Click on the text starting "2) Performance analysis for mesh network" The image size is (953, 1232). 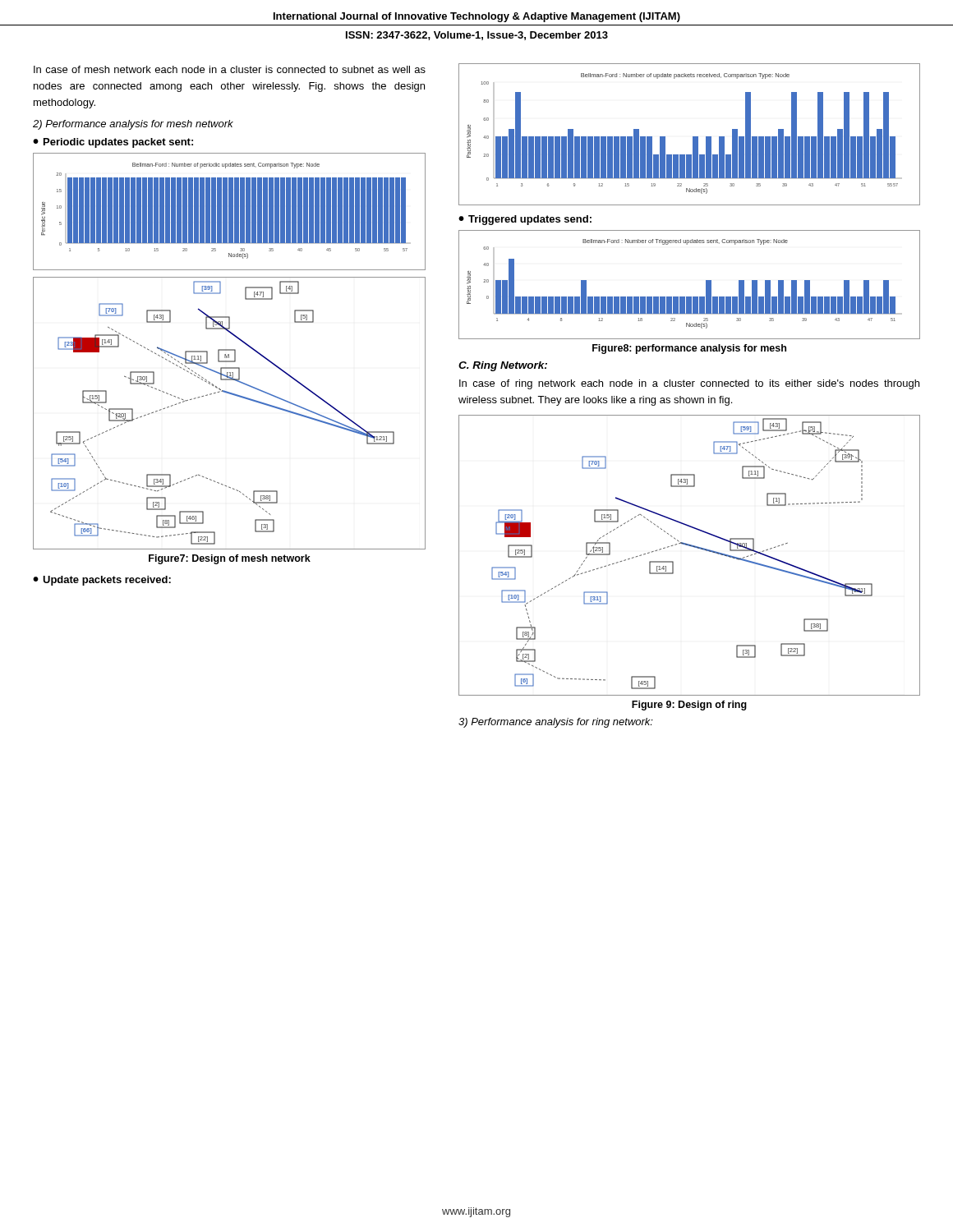coord(133,124)
